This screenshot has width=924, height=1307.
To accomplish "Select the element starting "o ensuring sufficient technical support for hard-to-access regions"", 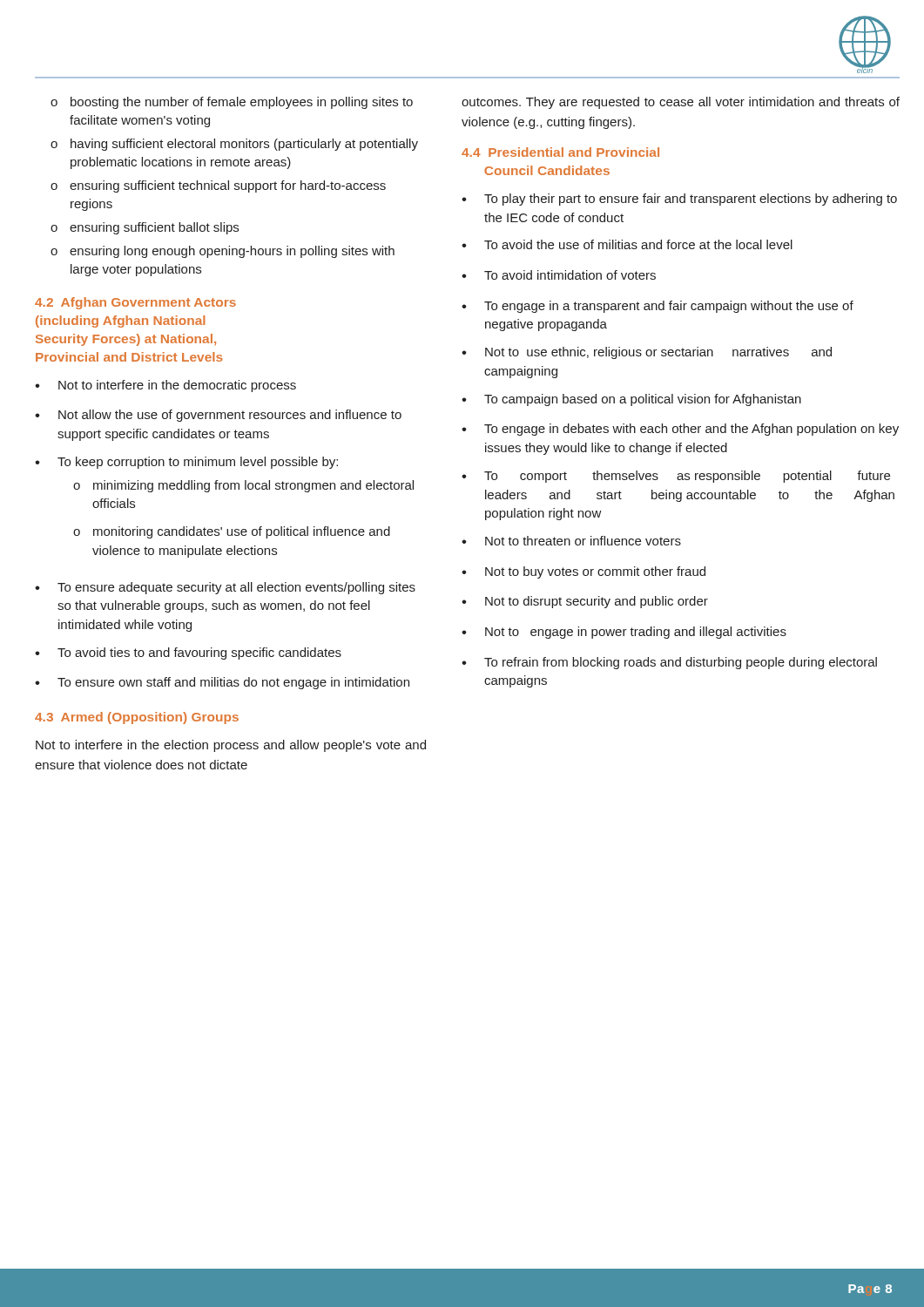I will [239, 194].
